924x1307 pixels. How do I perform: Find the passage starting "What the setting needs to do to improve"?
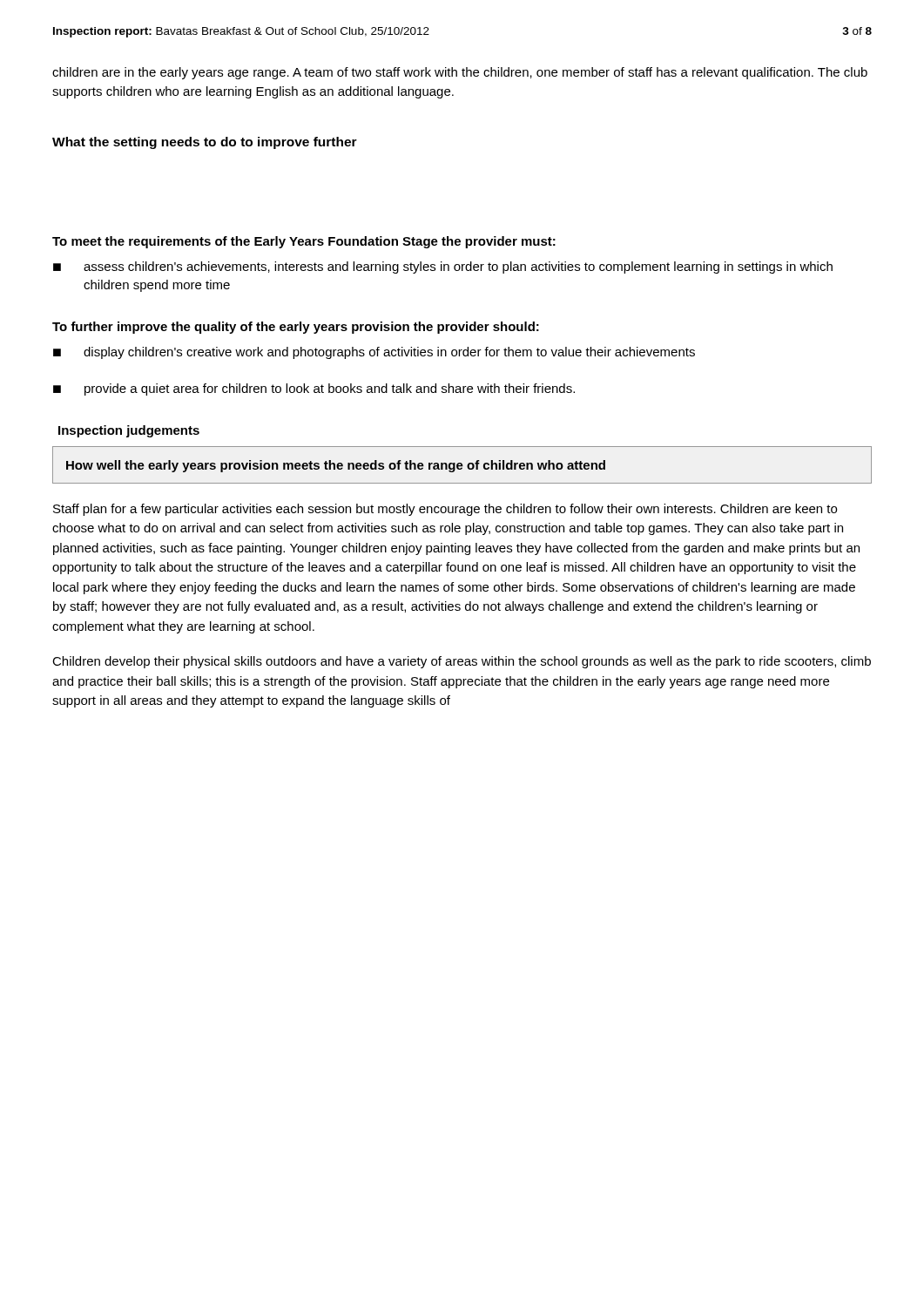click(205, 141)
